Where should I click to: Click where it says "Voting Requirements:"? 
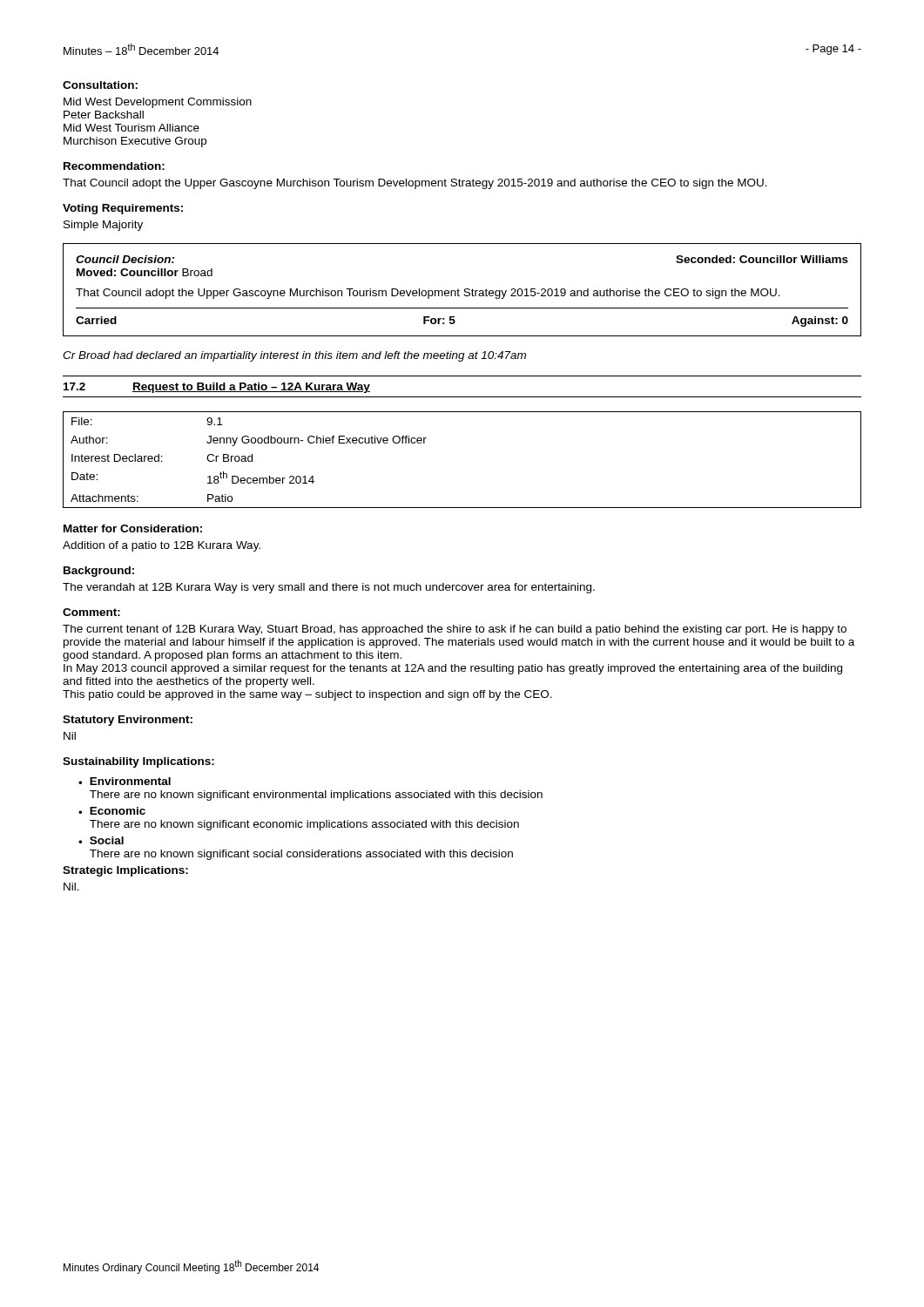click(123, 209)
